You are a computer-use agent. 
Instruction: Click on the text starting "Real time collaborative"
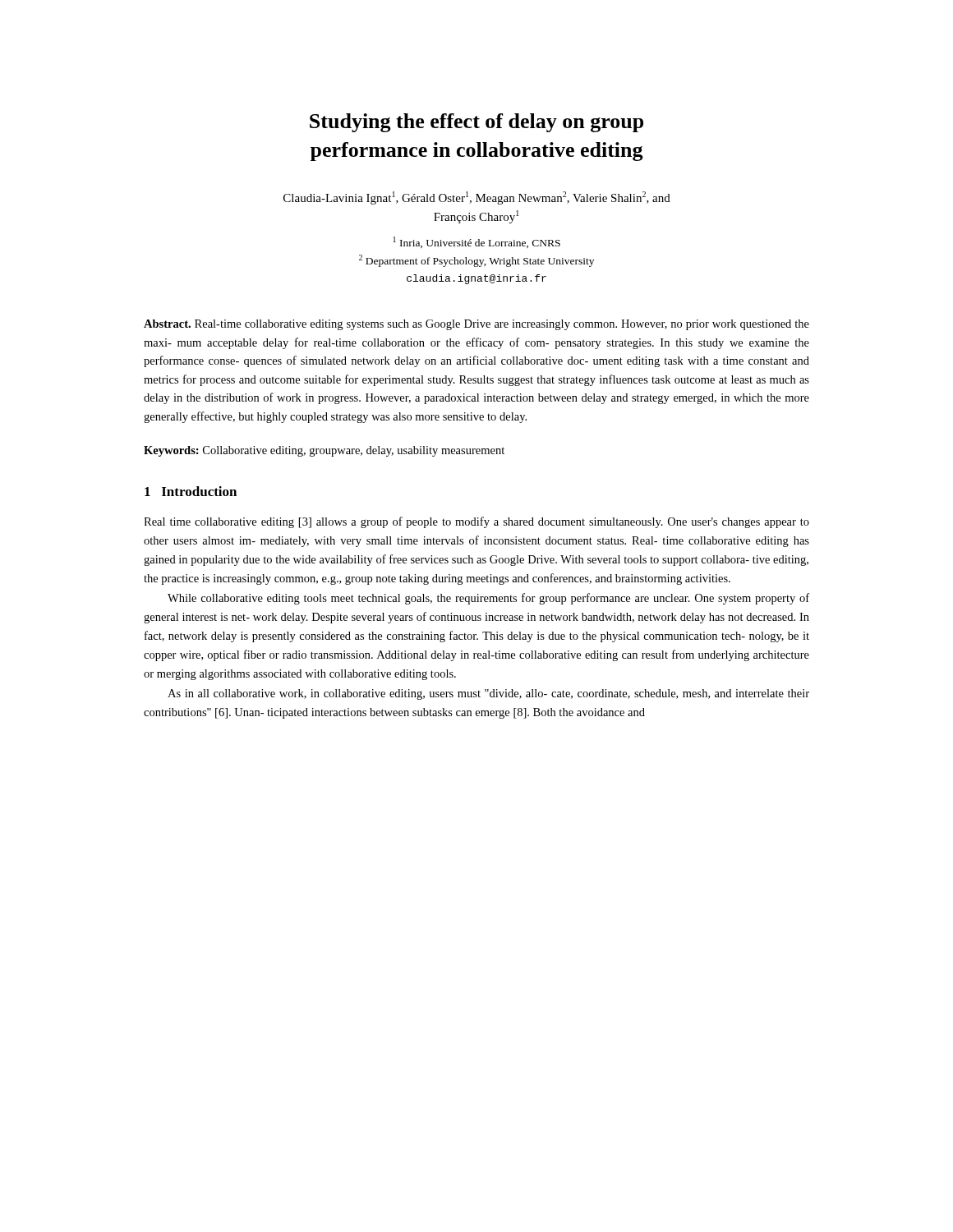pyautogui.click(x=476, y=550)
